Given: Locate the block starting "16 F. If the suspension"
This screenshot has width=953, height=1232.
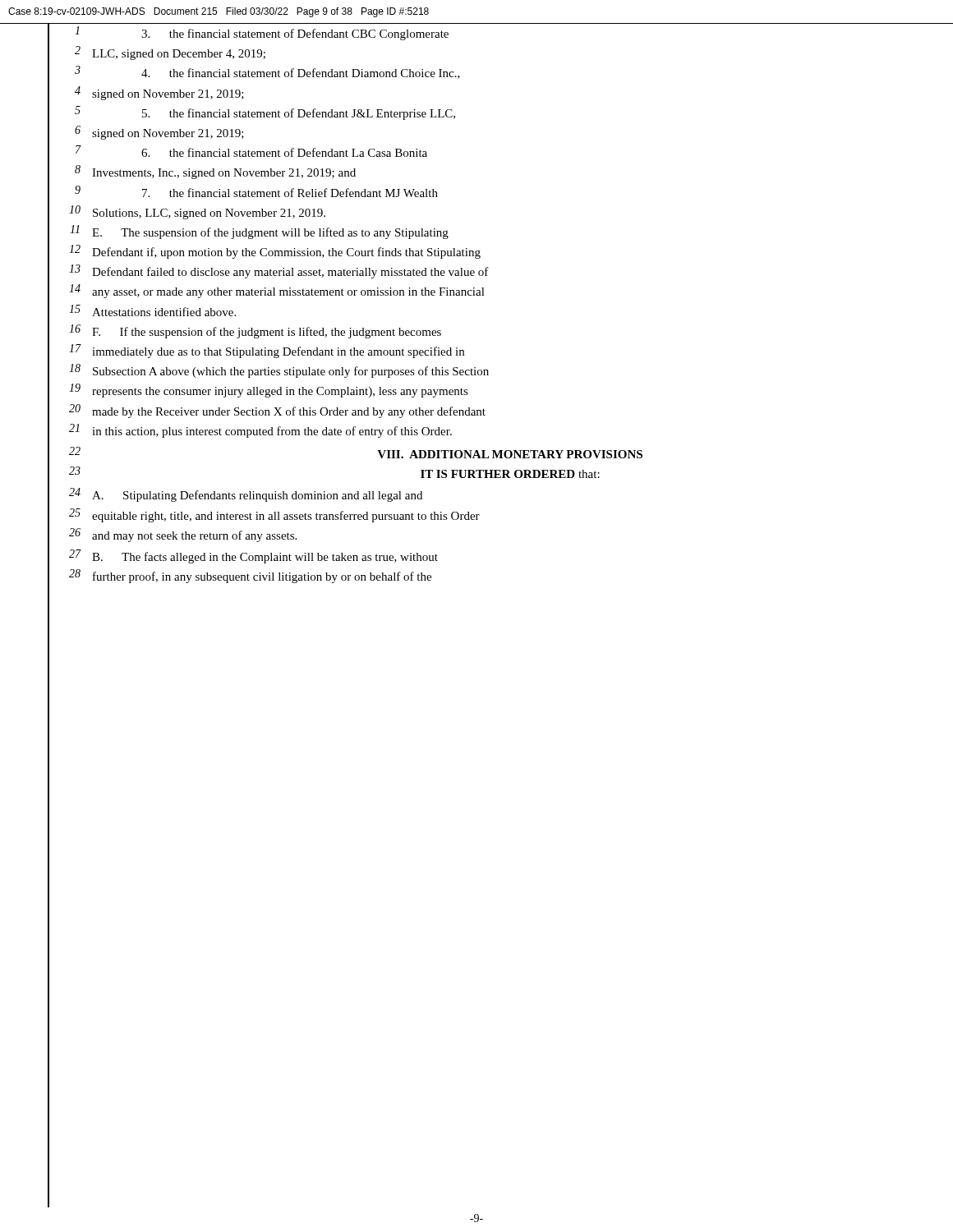Looking at the screenshot, I should coord(245,331).
